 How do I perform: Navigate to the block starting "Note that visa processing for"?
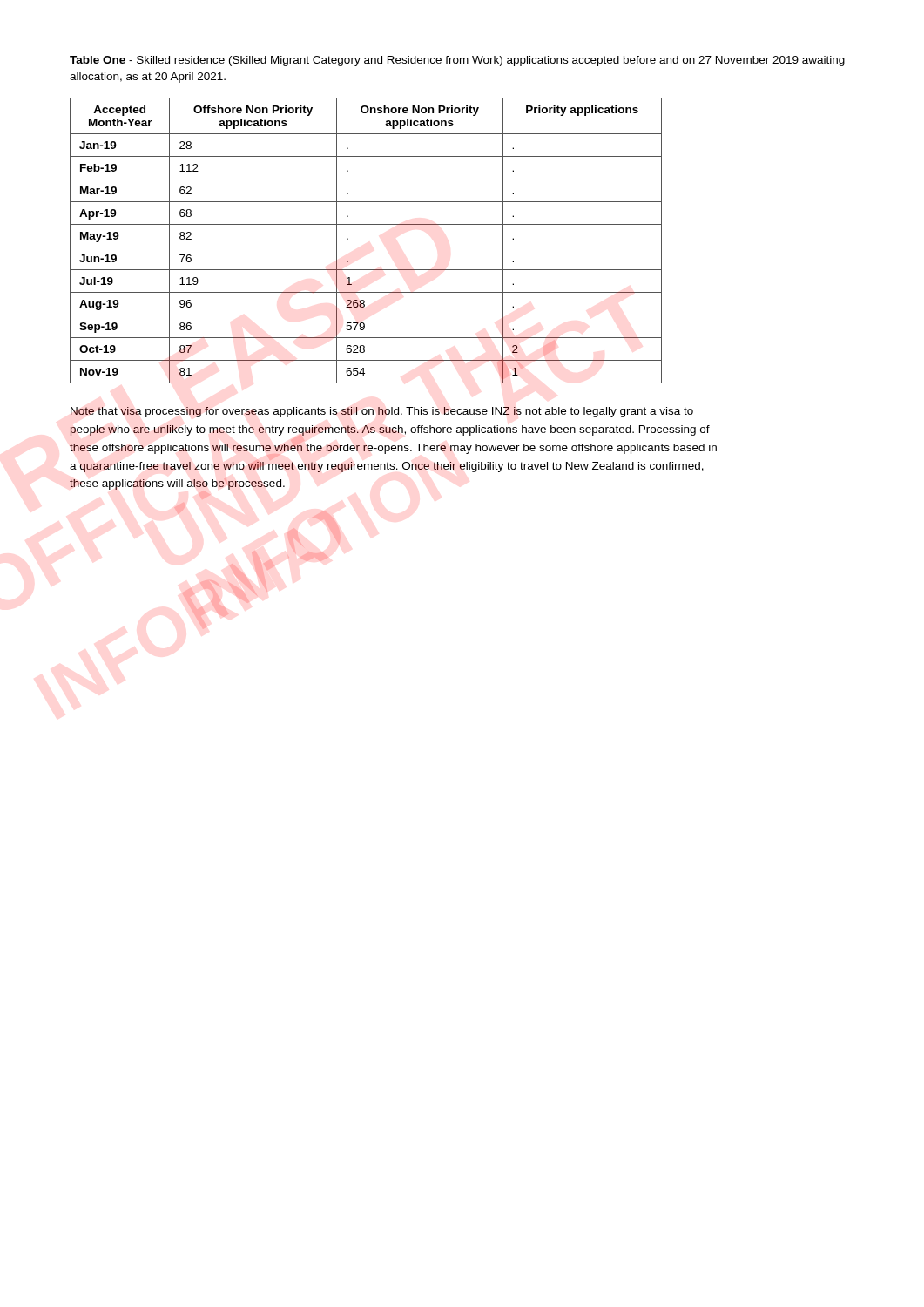pyautogui.click(x=393, y=447)
